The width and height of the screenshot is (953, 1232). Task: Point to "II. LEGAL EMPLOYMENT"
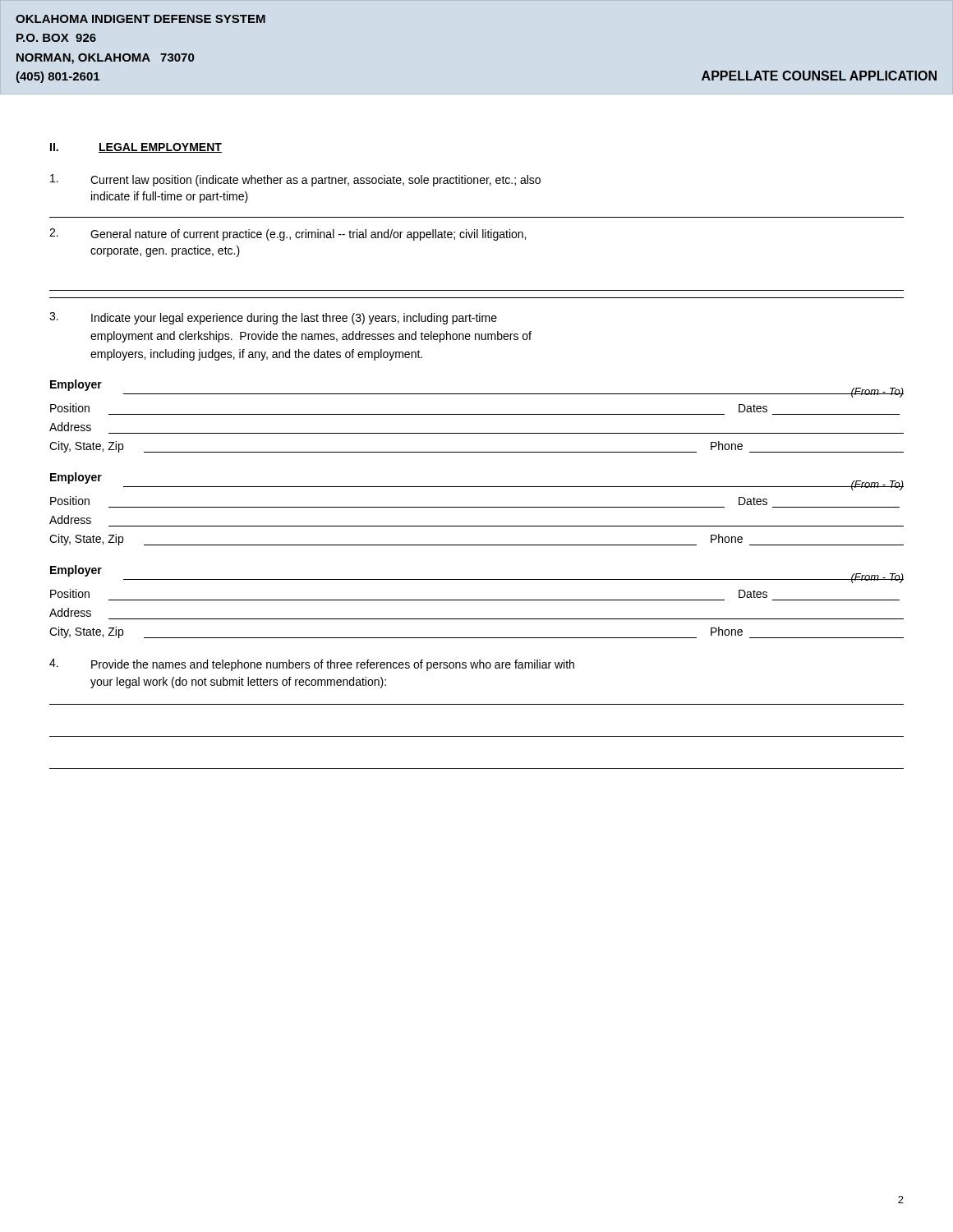coord(135,147)
